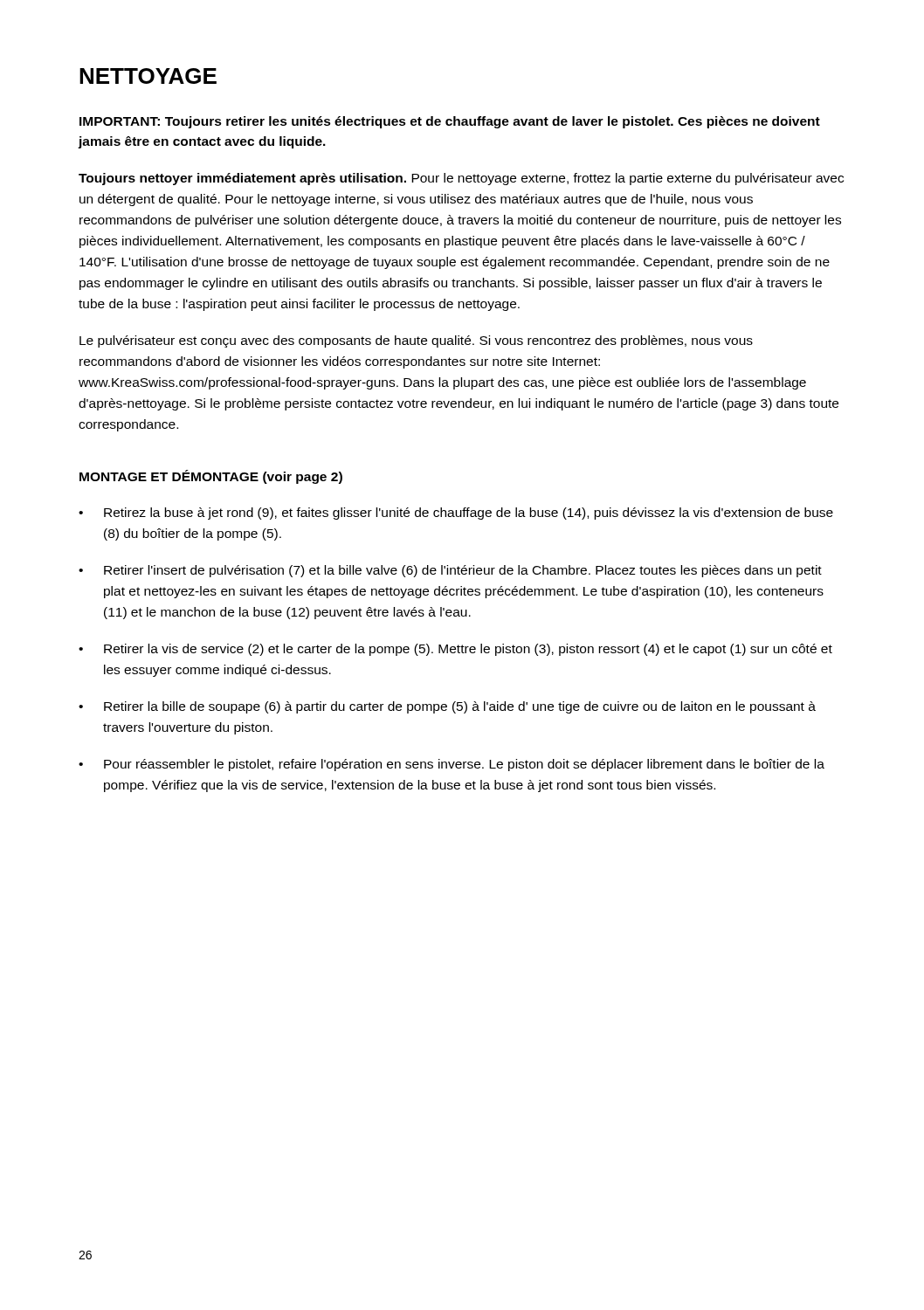This screenshot has width=924, height=1310.
Task: Find the text starting "• Pour réassembler le pistolet, refaire l'opération en"
Action: coord(462,775)
